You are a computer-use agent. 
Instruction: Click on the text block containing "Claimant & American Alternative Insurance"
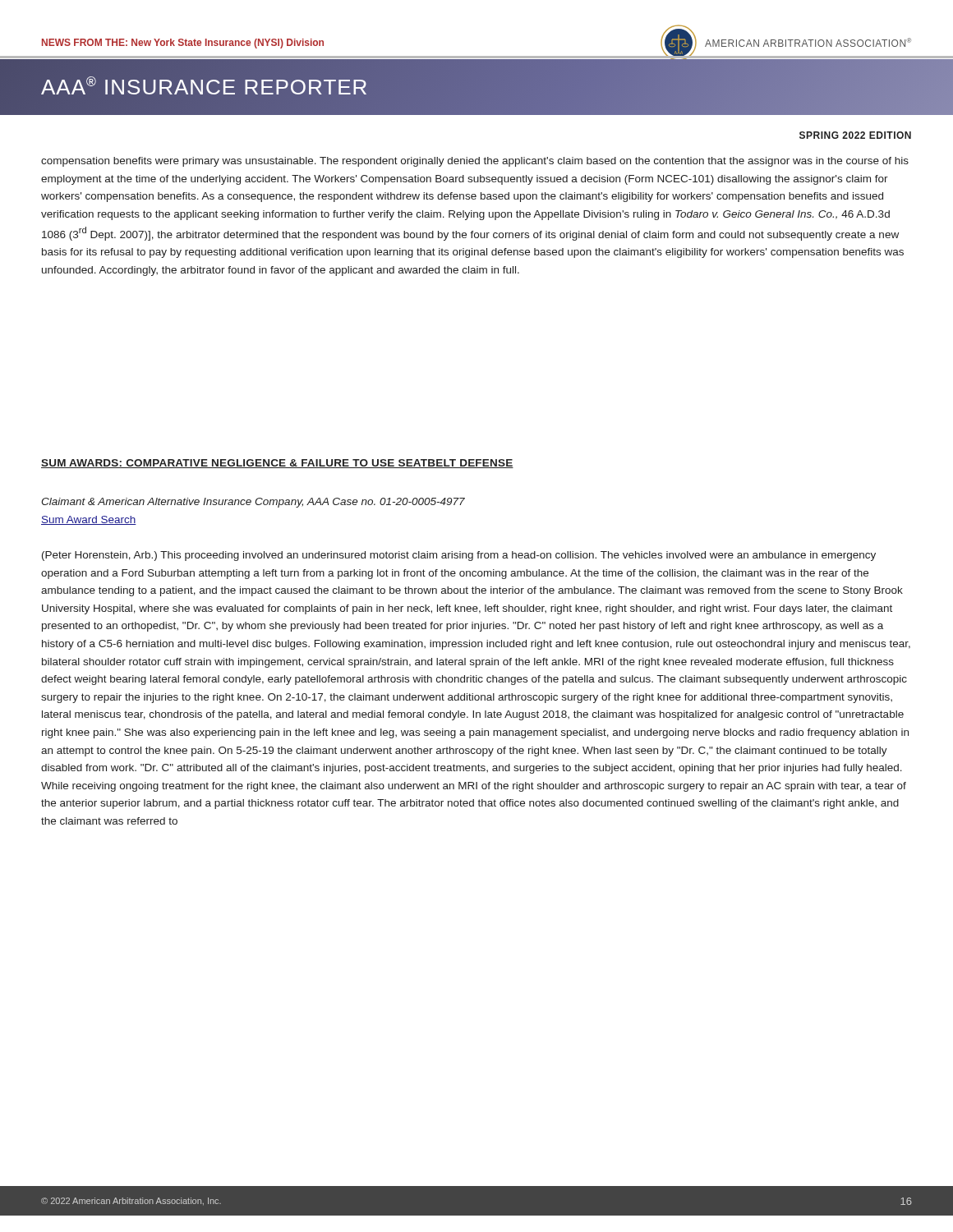tap(253, 503)
